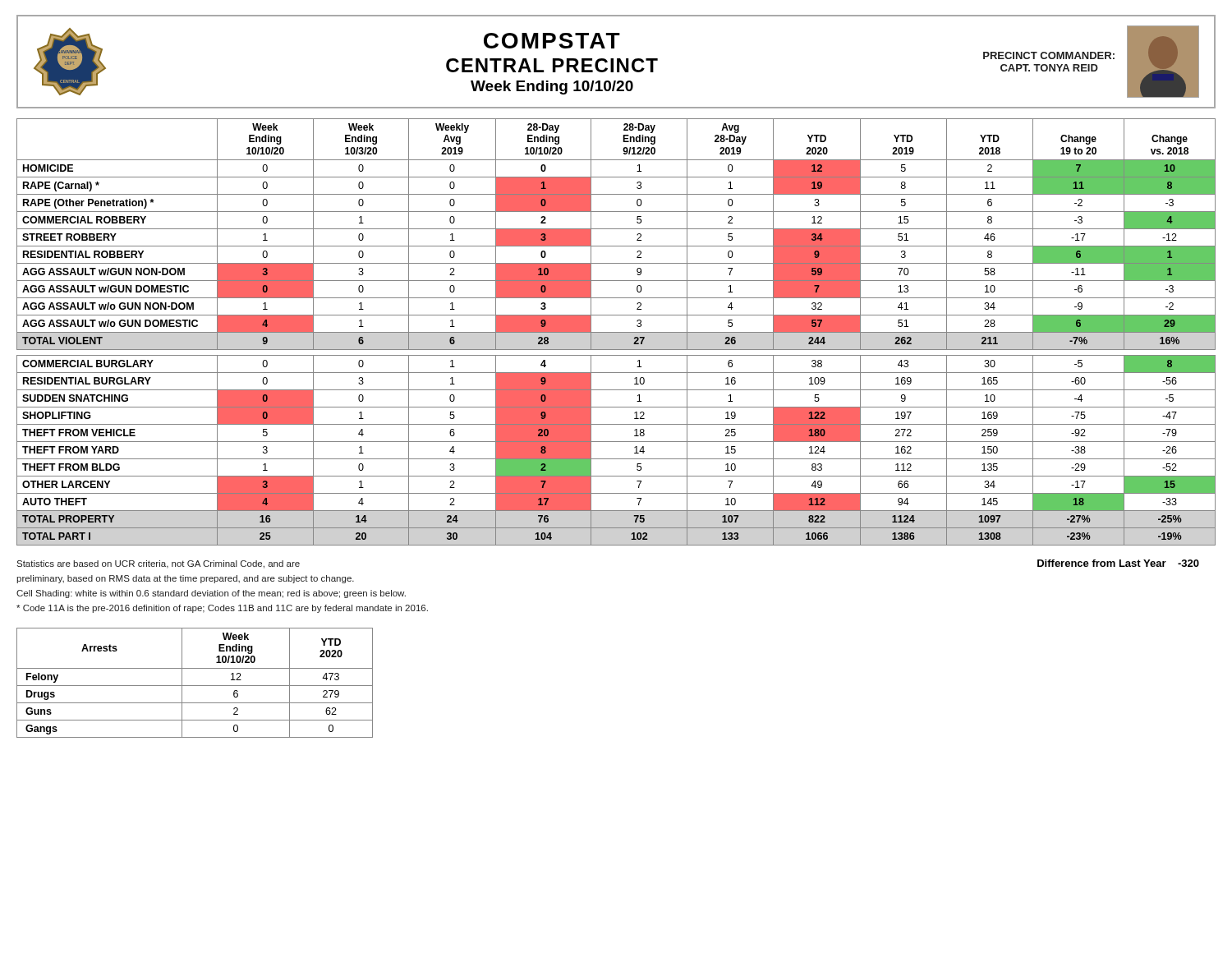Click on the block starting "Statistics are based"
This screenshot has height=953, width=1232.
click(x=158, y=564)
